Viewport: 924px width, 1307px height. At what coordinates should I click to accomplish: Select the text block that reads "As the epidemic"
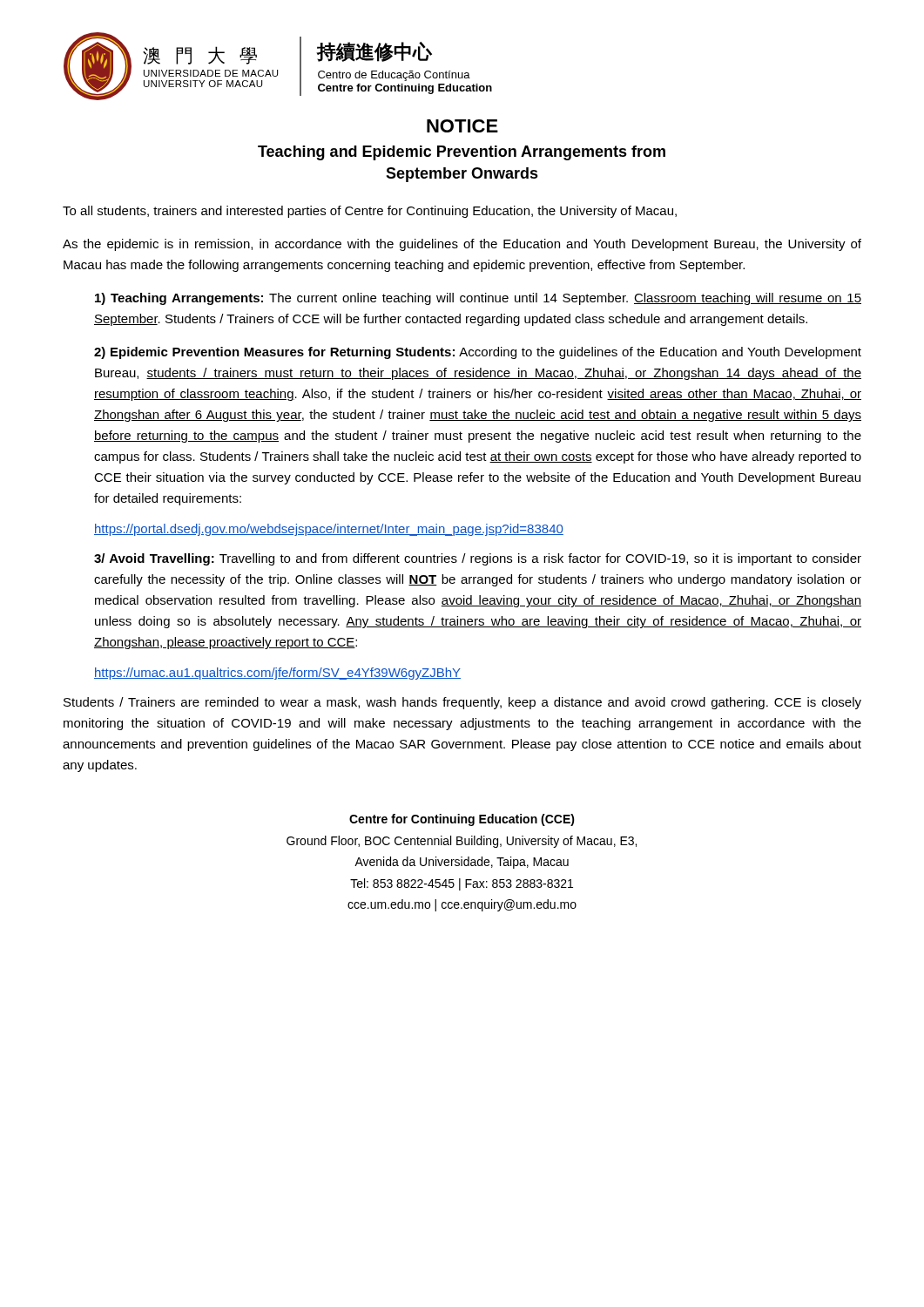click(462, 254)
